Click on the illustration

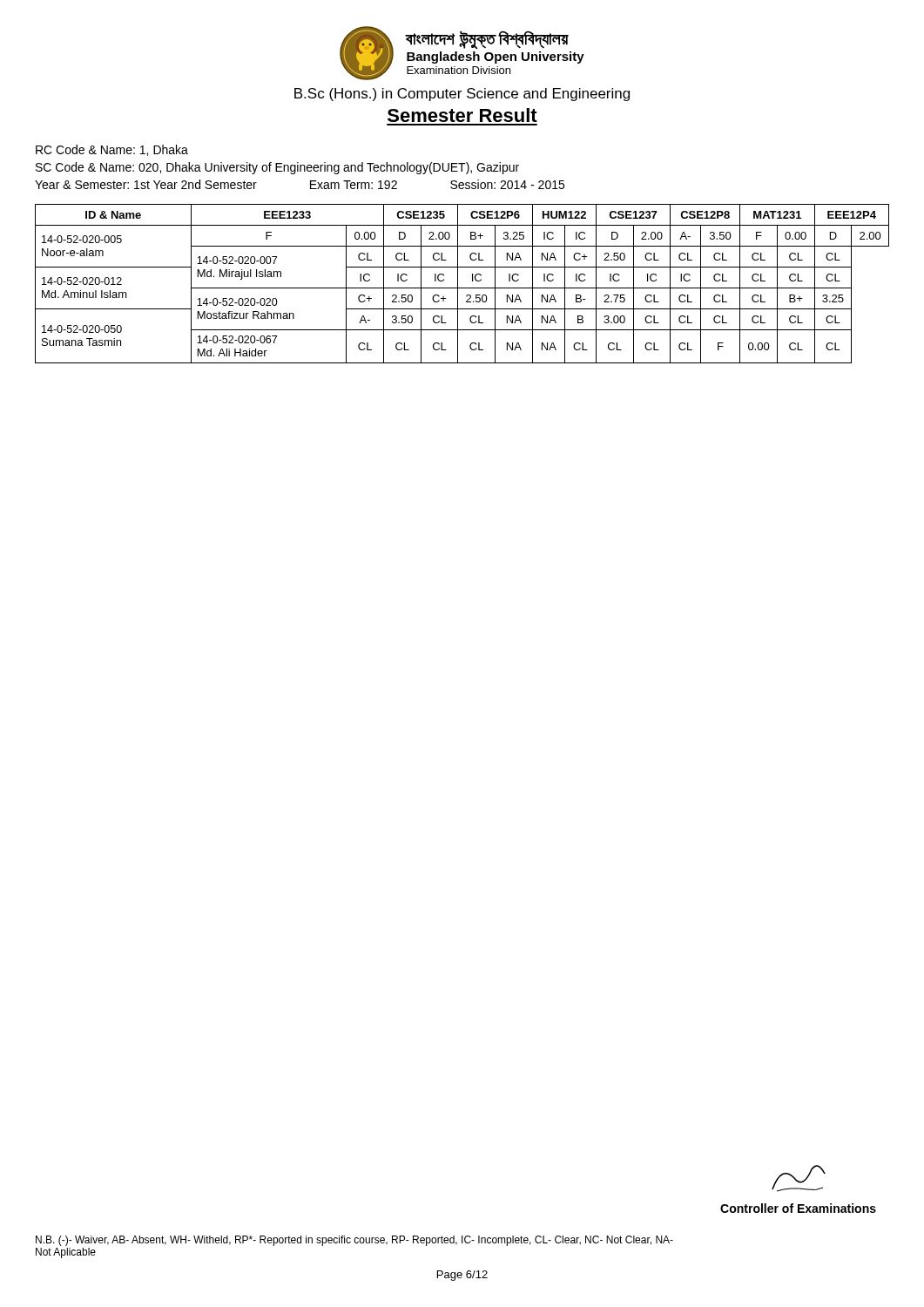798,1186
